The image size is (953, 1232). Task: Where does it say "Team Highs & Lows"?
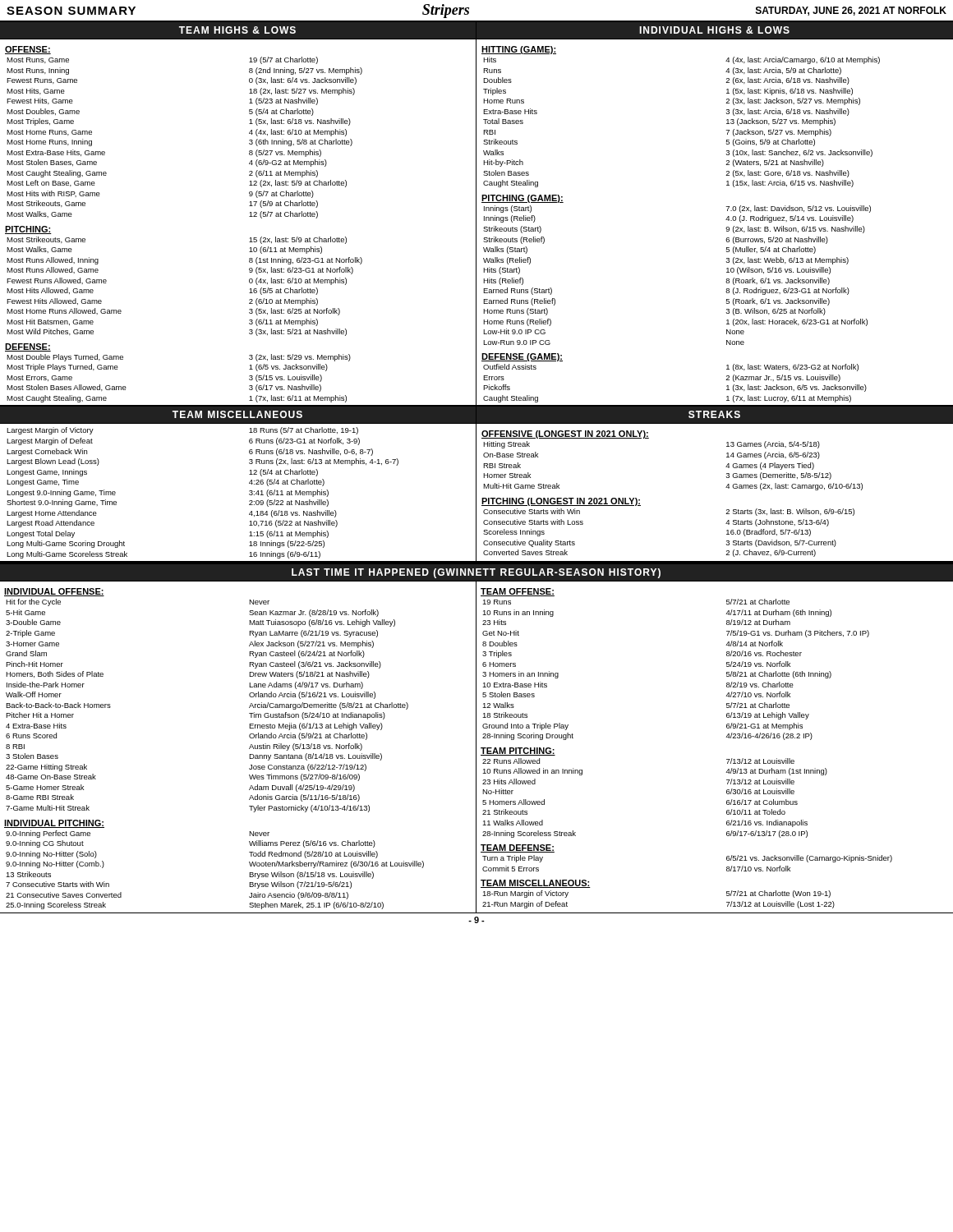238,30
